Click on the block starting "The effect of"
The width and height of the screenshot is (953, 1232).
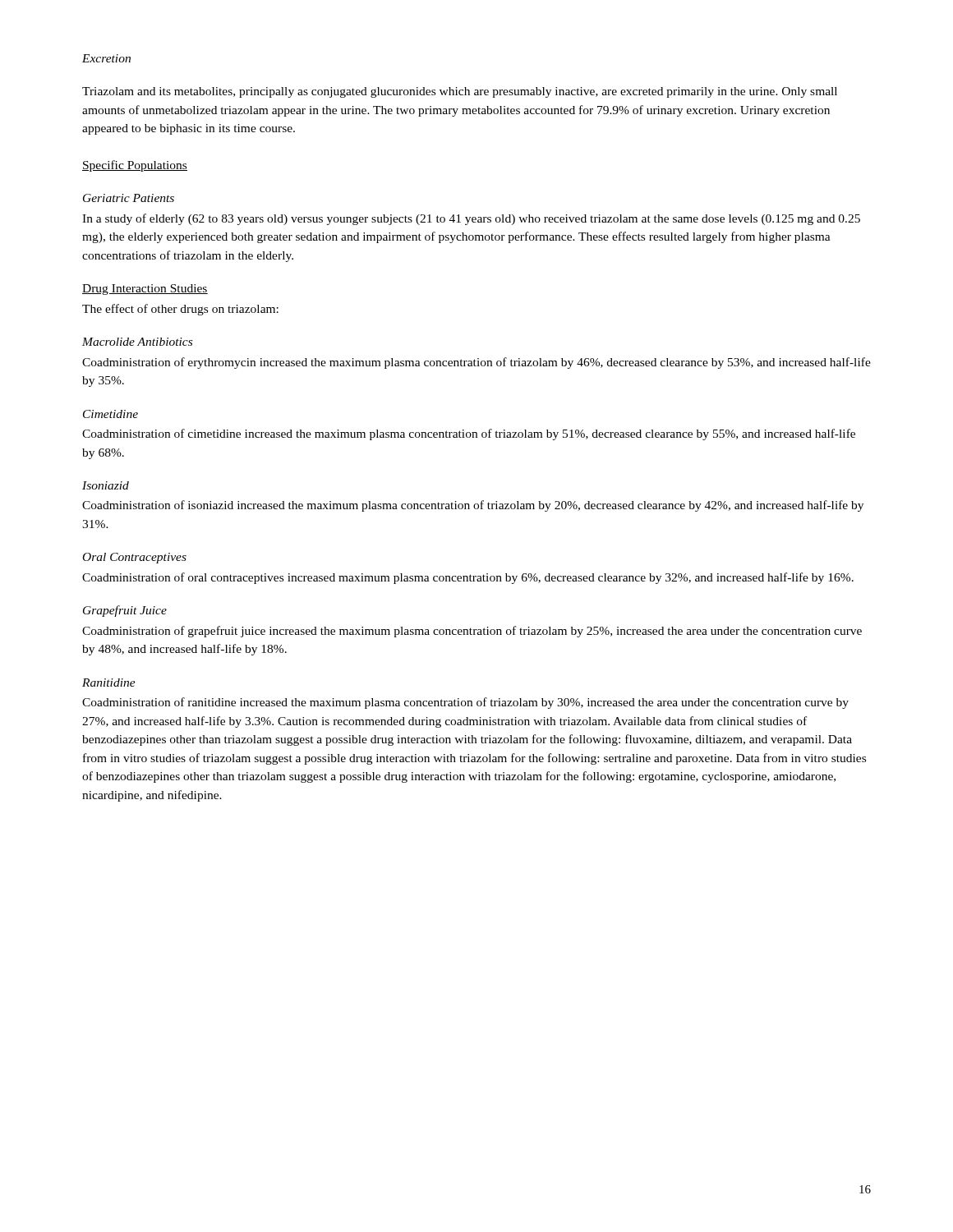click(x=180, y=310)
